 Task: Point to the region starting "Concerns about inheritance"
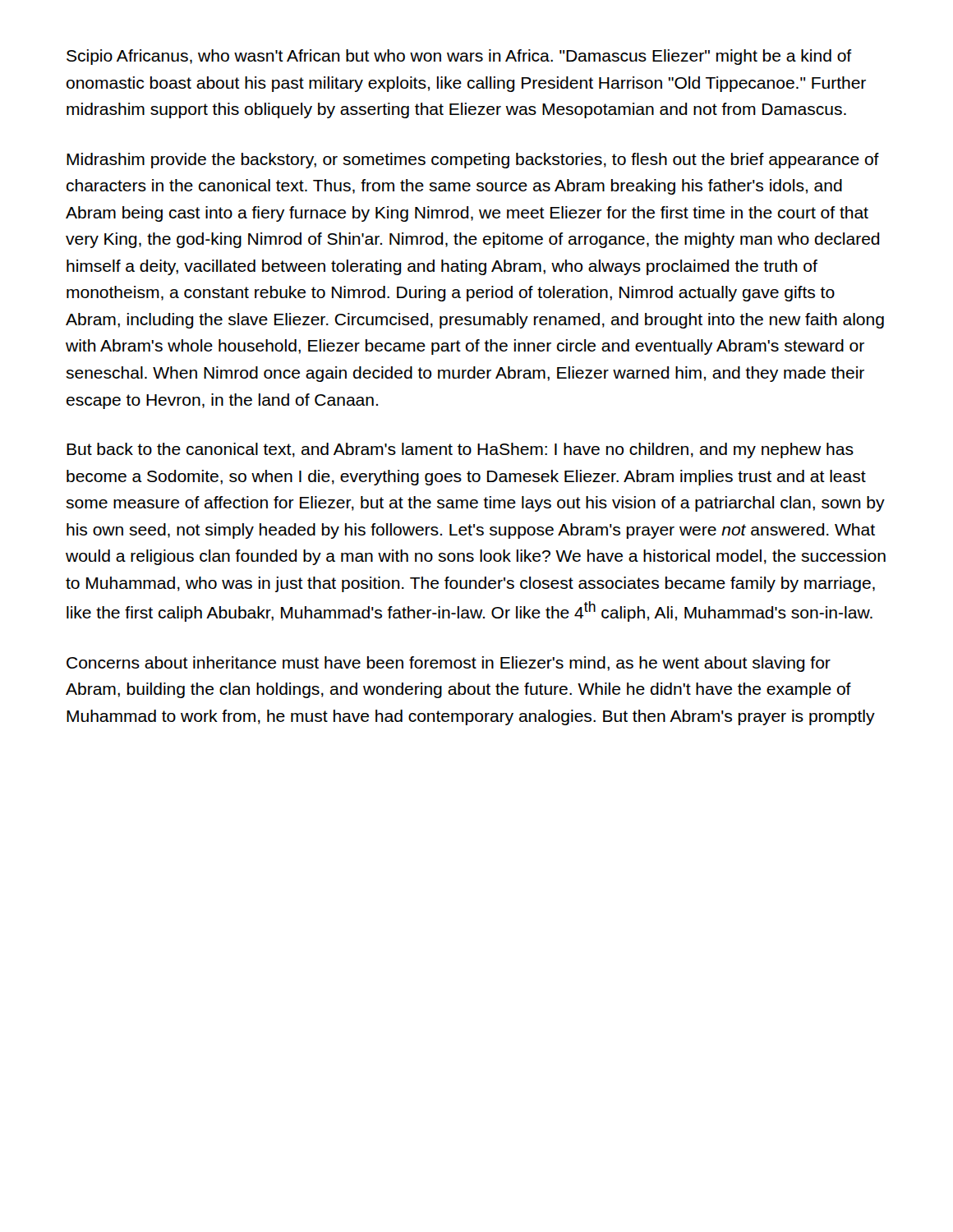(x=470, y=689)
